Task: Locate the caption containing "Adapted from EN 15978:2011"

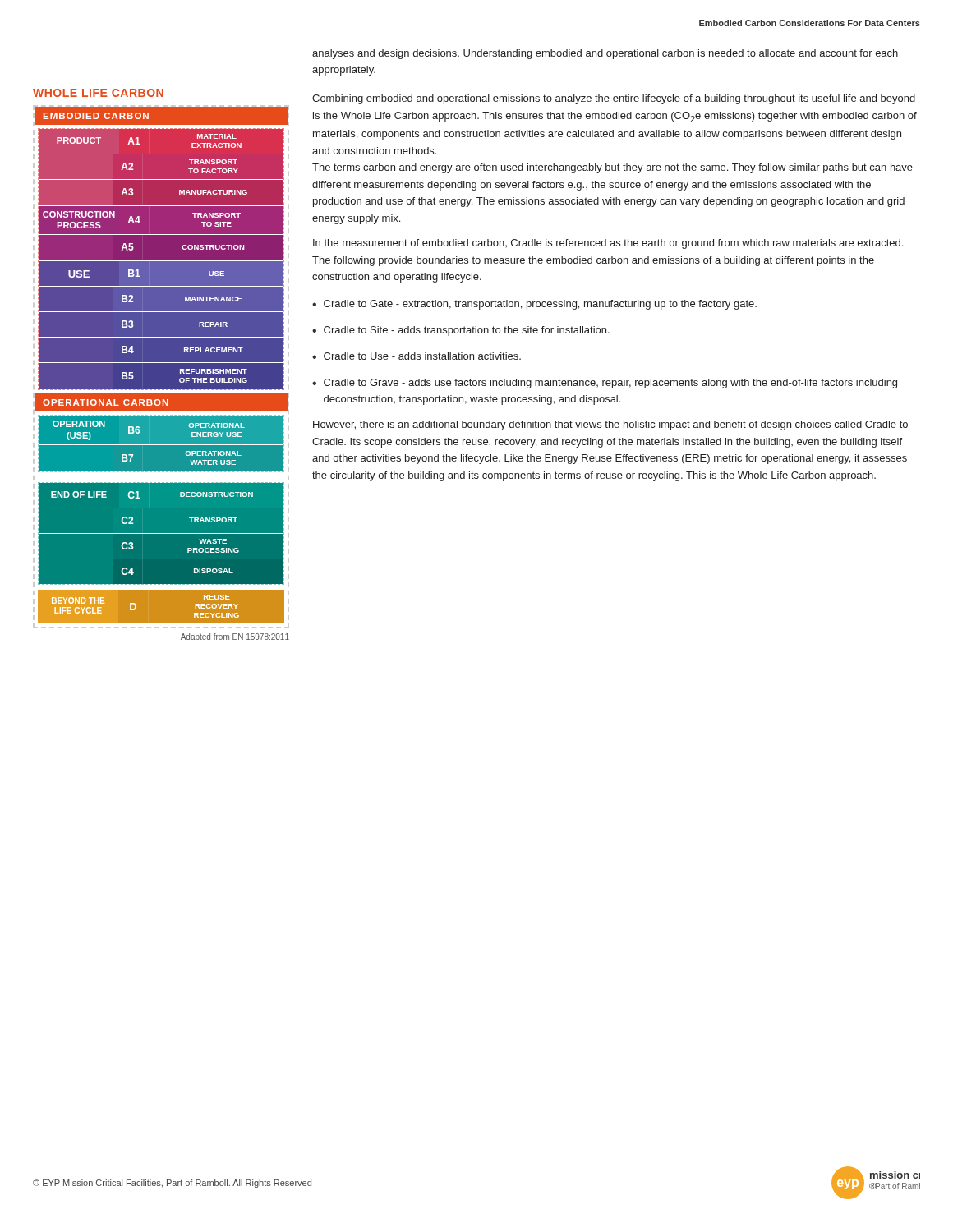Action: 235,637
